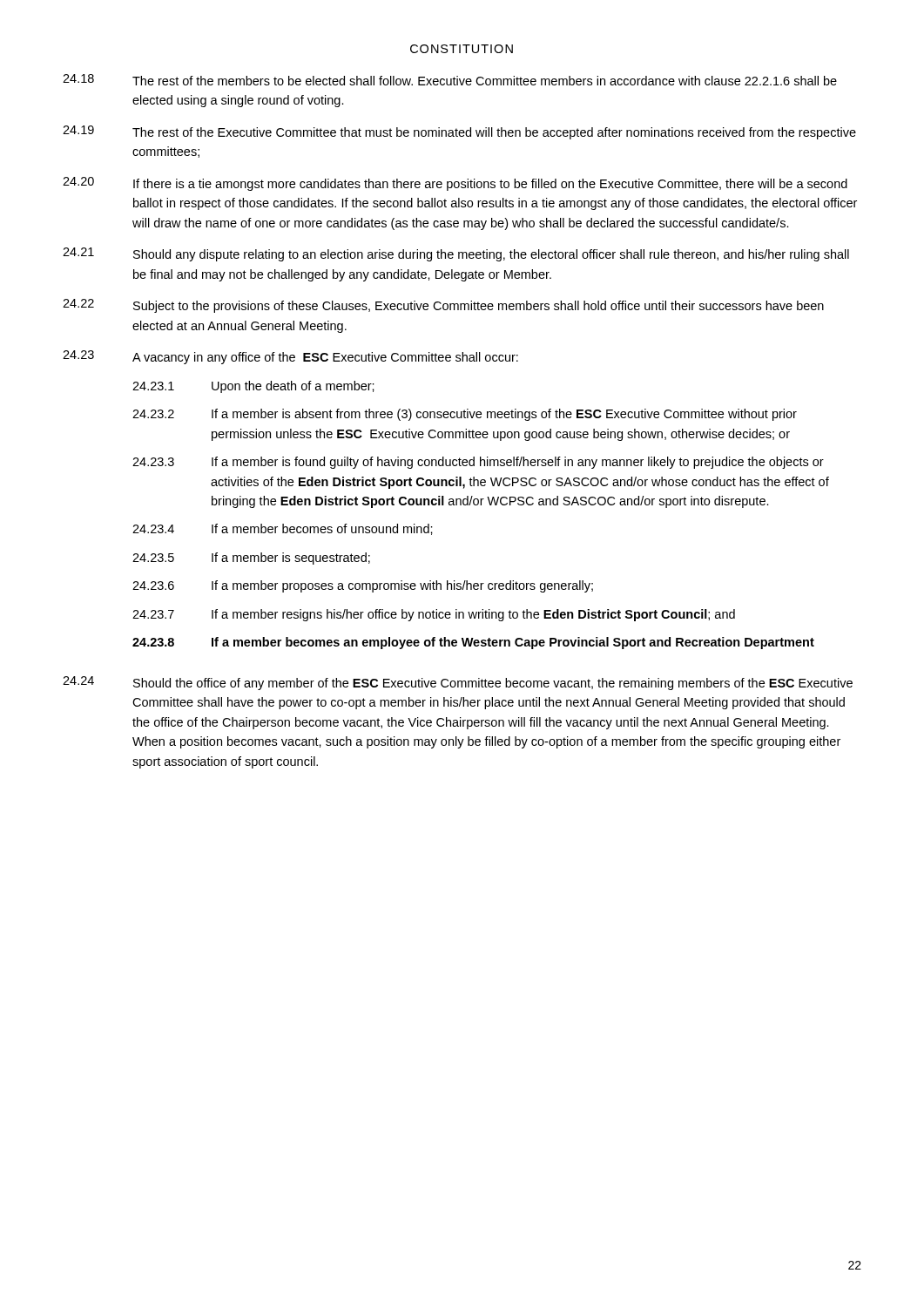Find the block on this page that starts "24.24 Should the"
This screenshot has width=924, height=1307.
point(462,722)
